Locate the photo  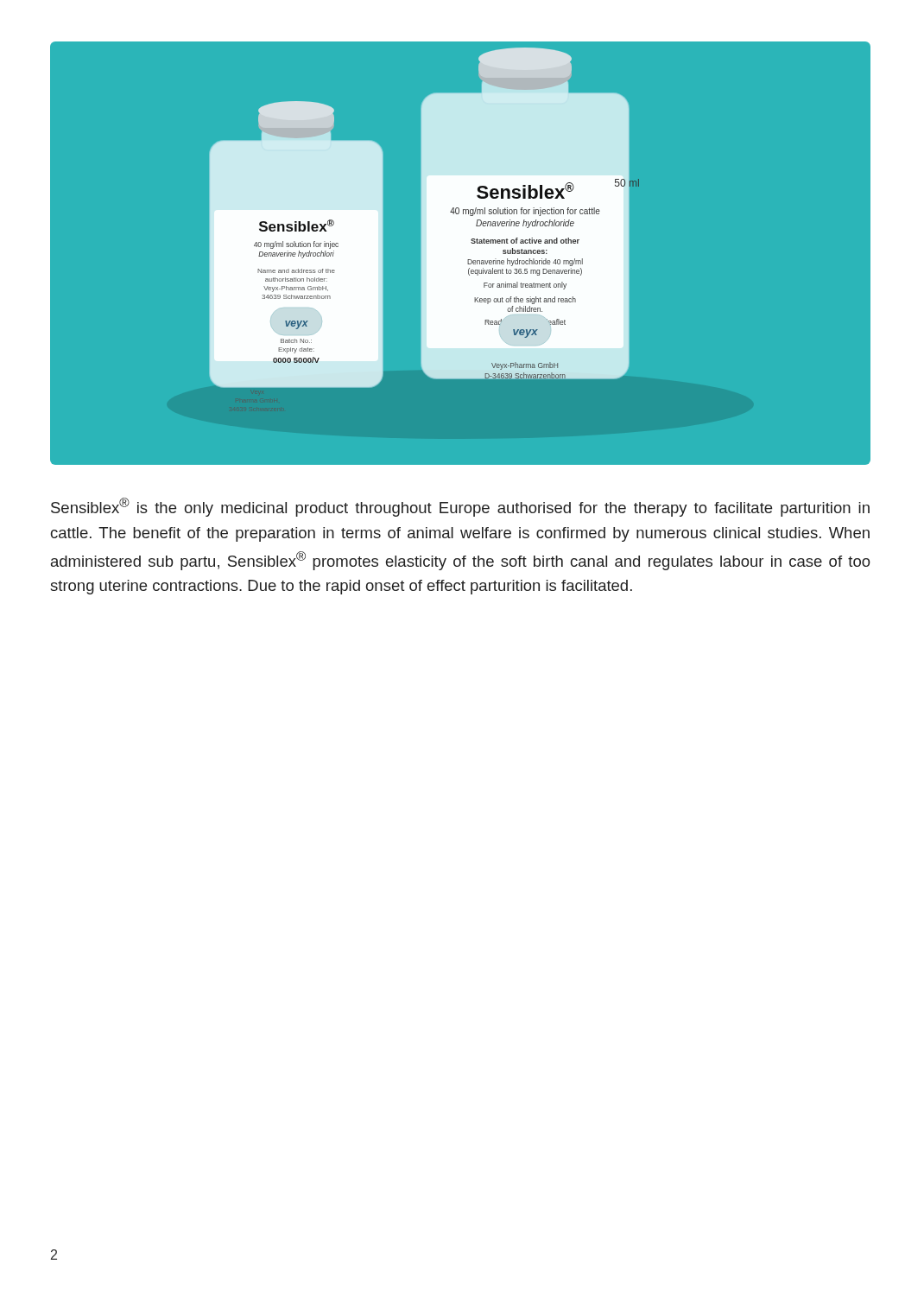[x=460, y=253]
